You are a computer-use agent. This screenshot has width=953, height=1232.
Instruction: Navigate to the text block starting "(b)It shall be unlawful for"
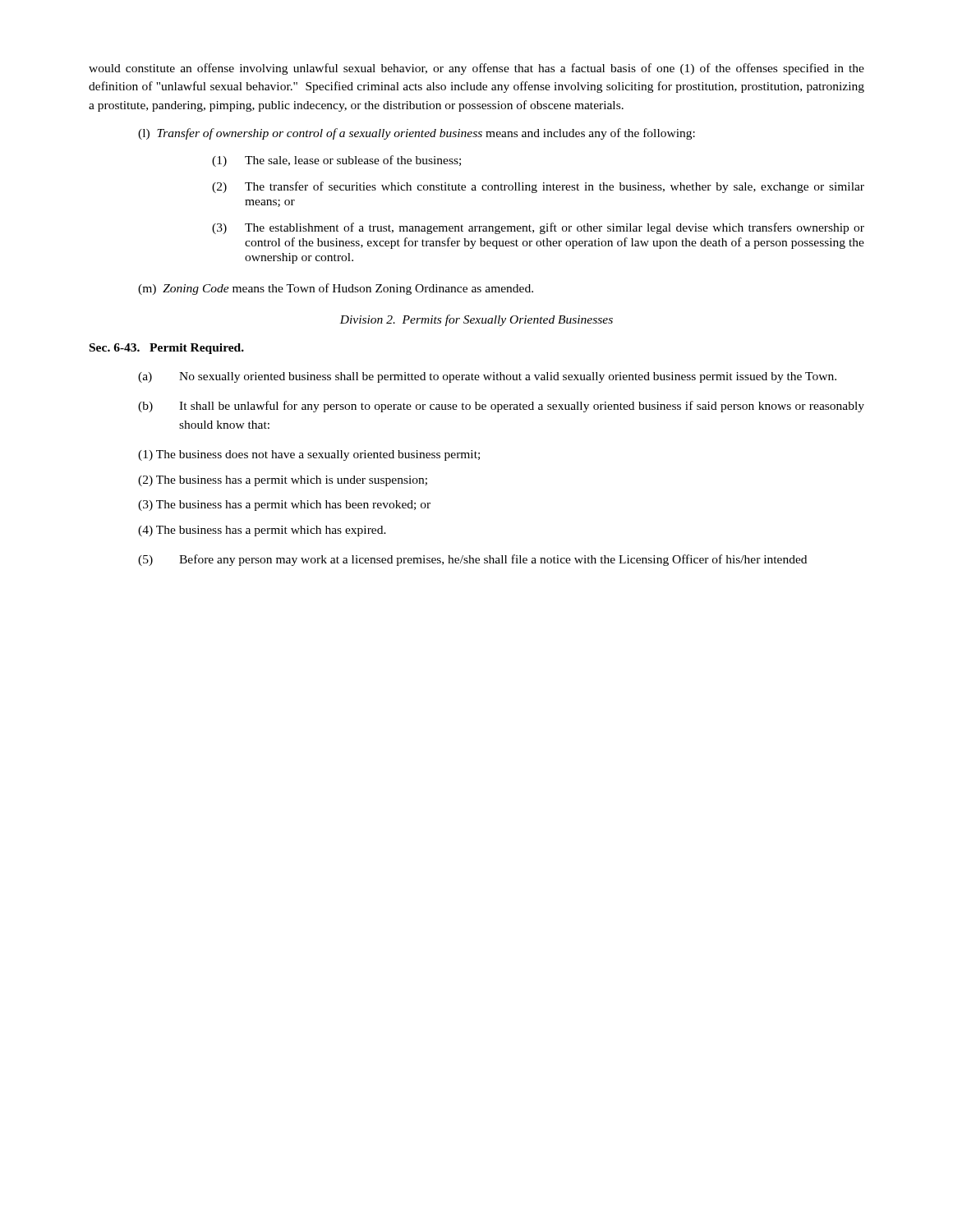pyautogui.click(x=501, y=415)
